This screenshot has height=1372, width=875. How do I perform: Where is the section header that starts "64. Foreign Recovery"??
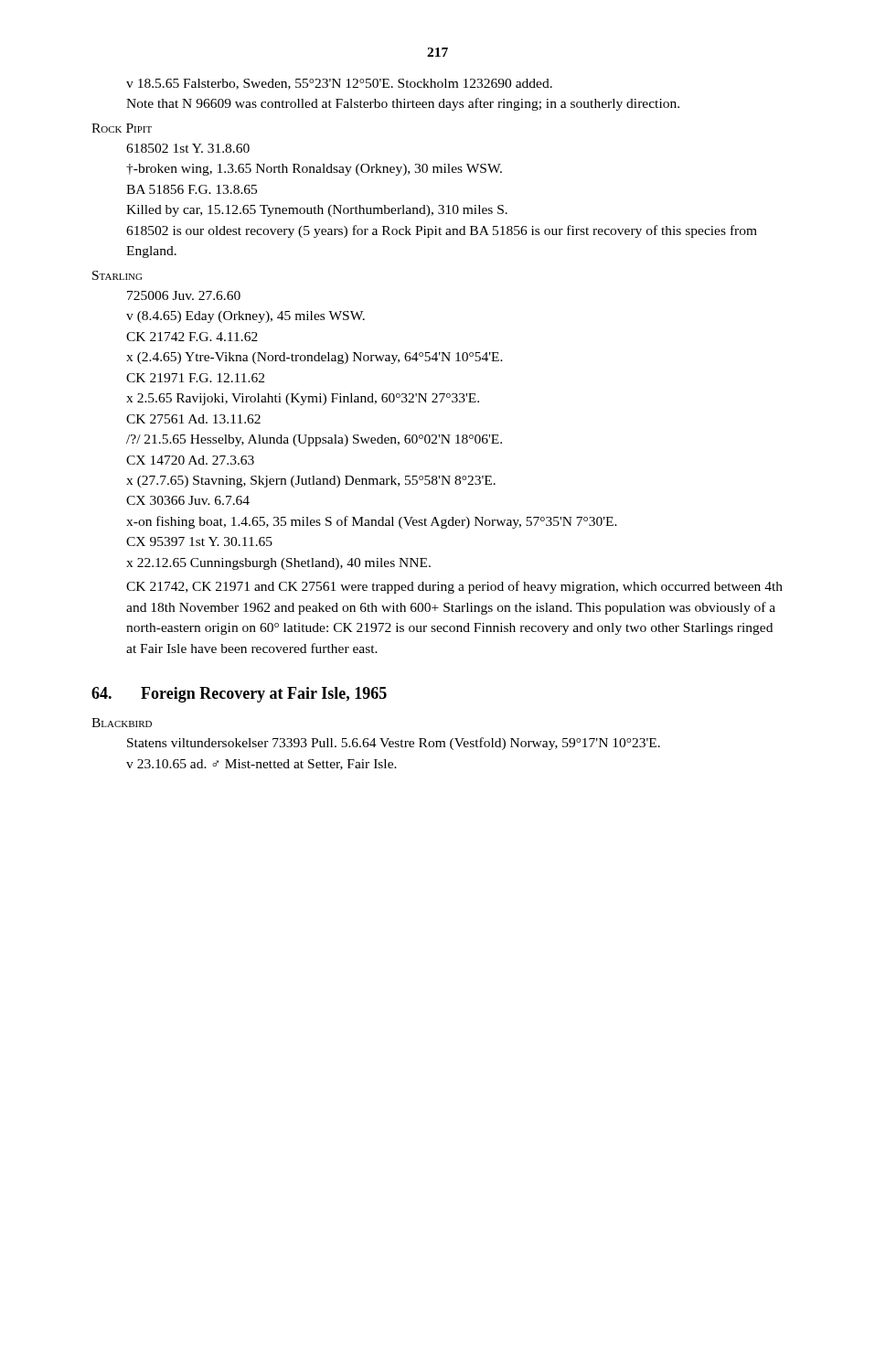(239, 693)
